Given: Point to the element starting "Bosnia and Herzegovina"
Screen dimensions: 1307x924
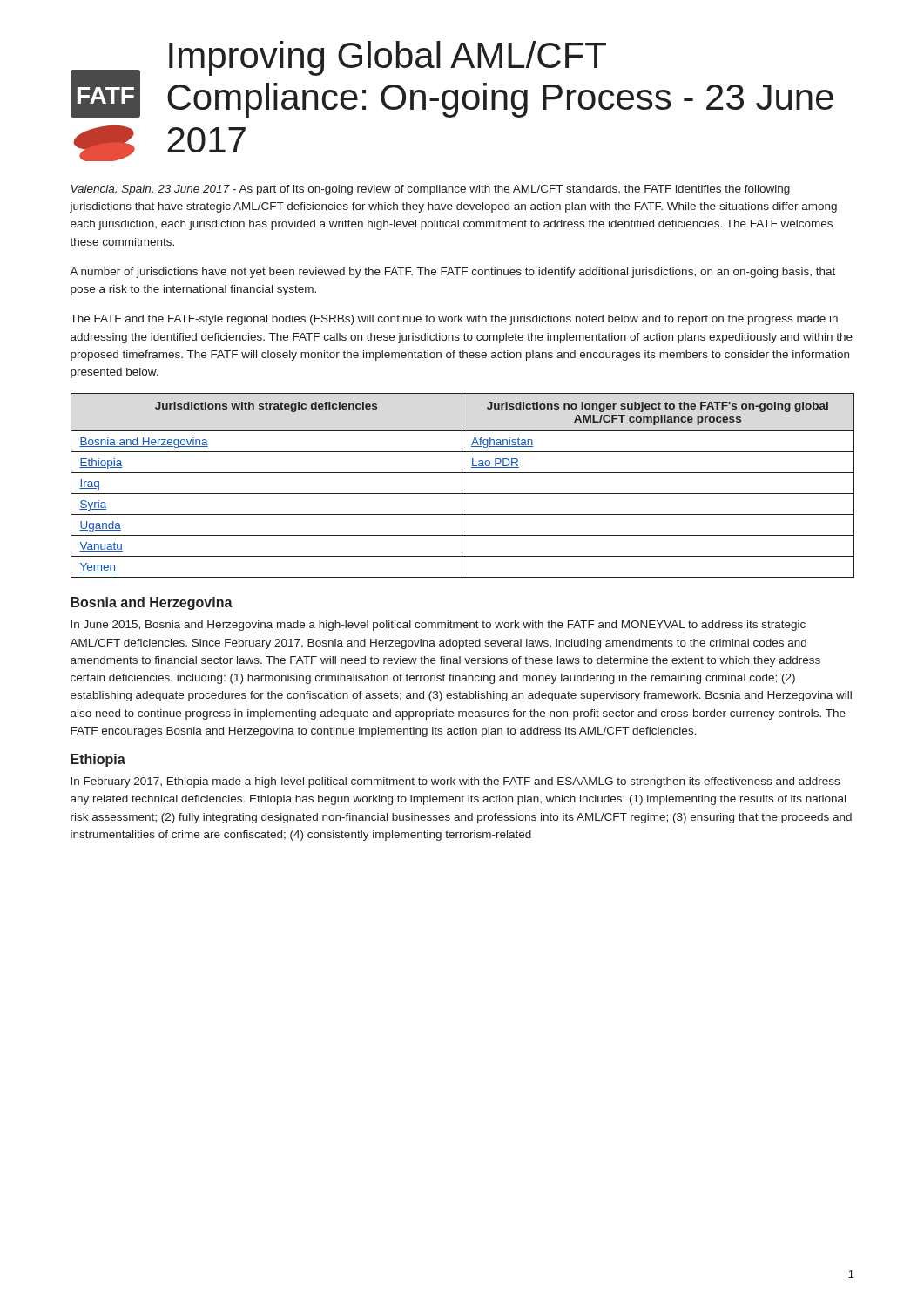Looking at the screenshot, I should point(152,603).
